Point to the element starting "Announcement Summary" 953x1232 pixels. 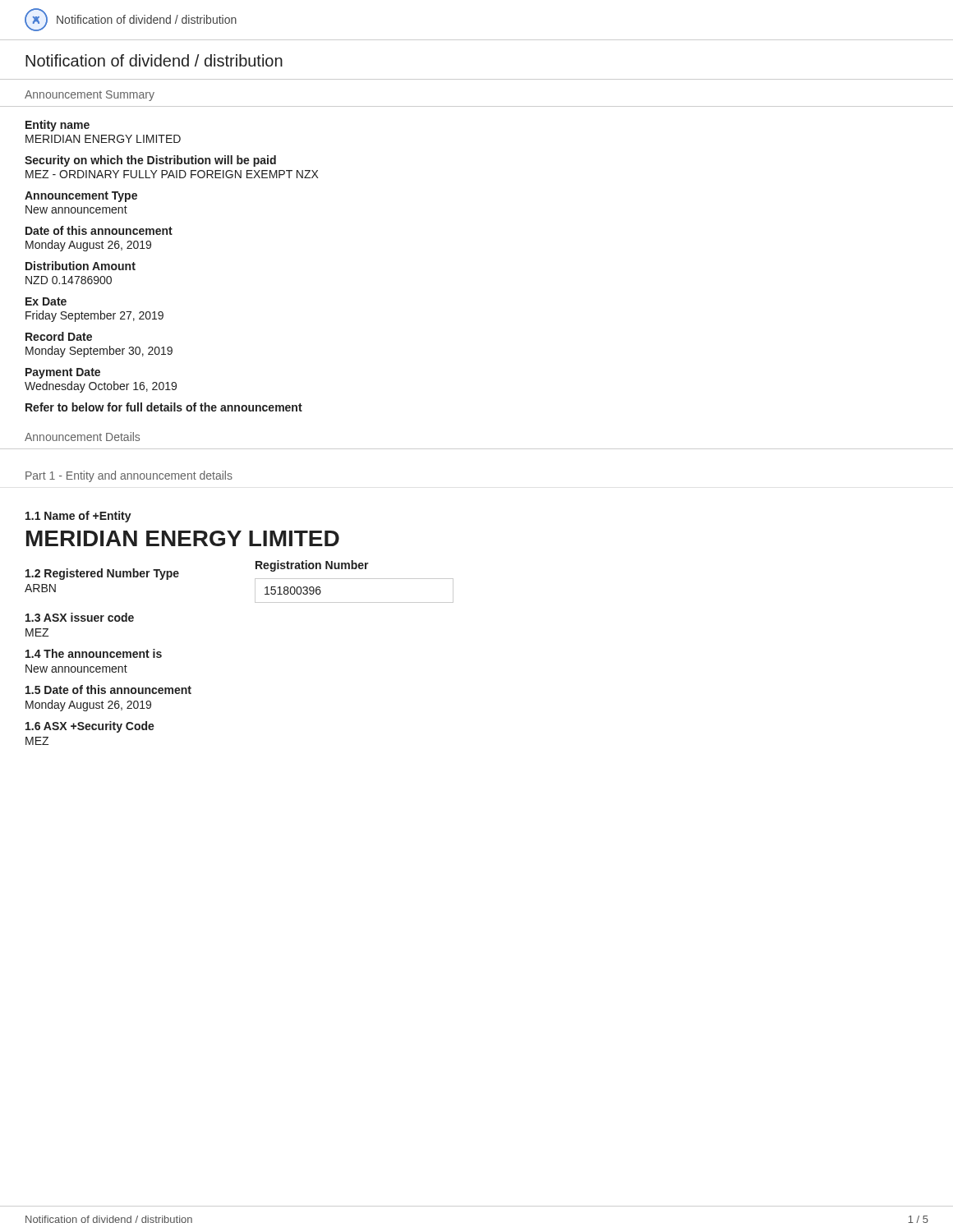click(x=90, y=94)
